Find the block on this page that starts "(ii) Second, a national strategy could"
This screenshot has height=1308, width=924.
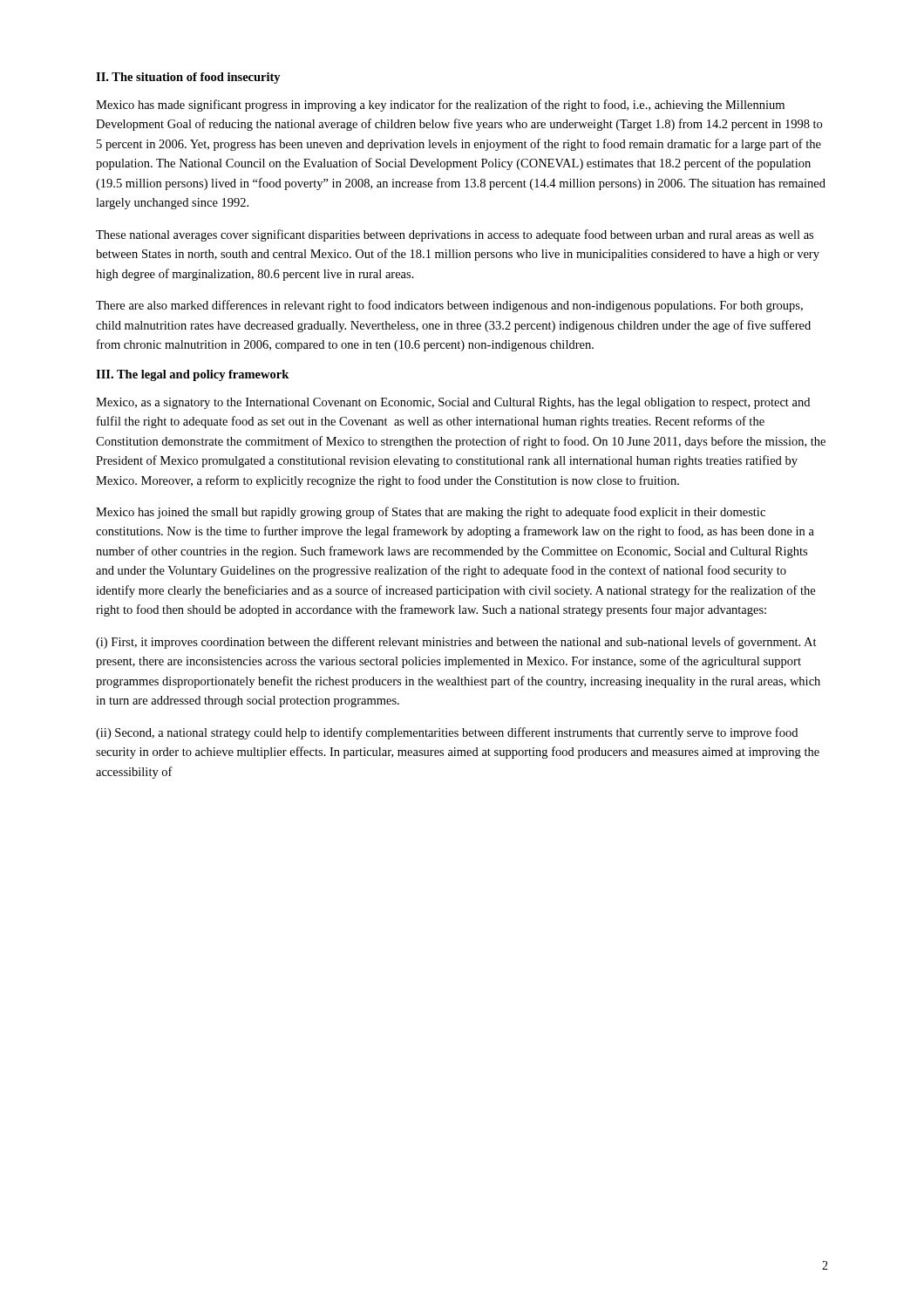(x=458, y=752)
